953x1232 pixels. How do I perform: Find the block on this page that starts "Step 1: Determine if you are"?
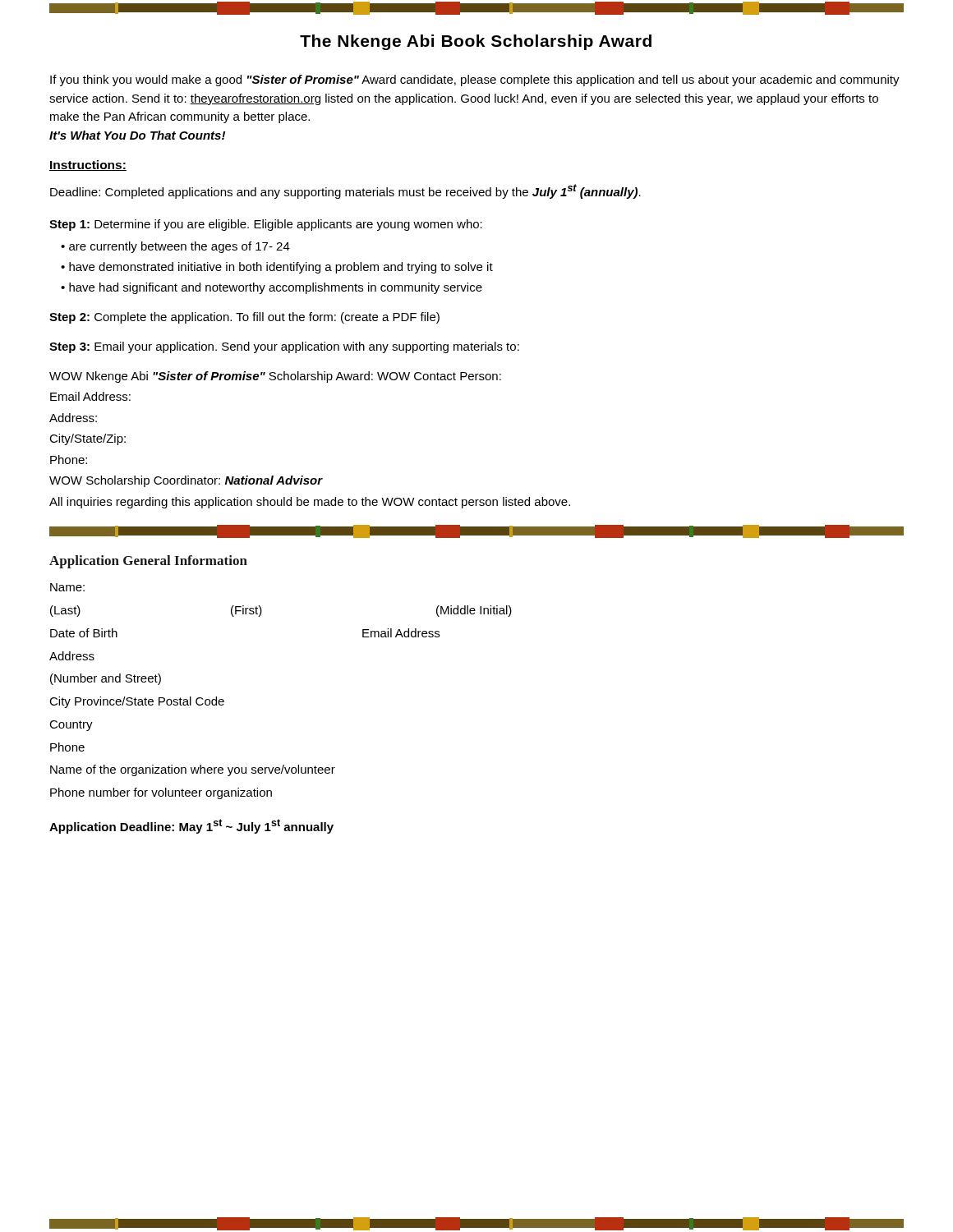266,224
